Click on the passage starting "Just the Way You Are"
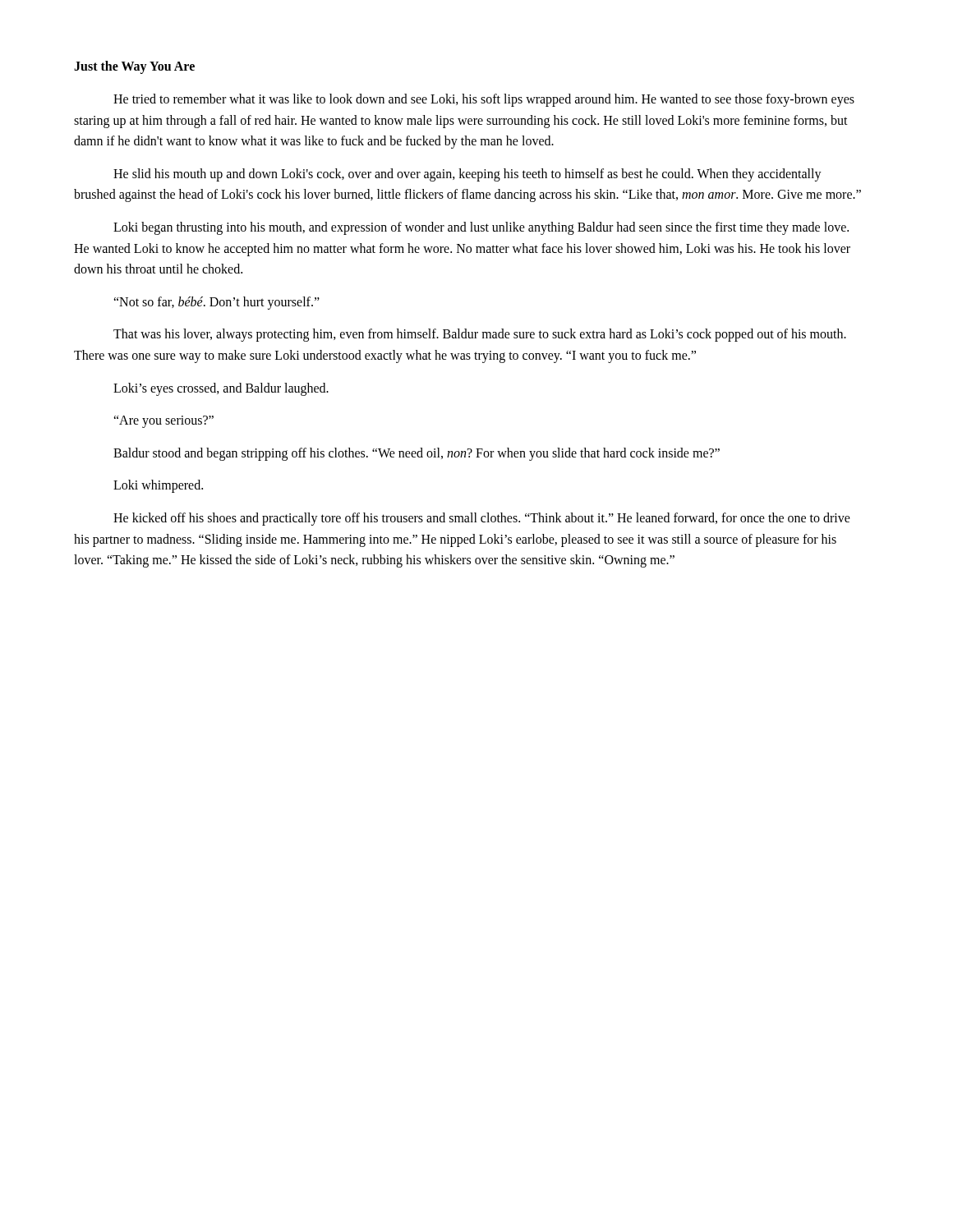 click(x=134, y=66)
